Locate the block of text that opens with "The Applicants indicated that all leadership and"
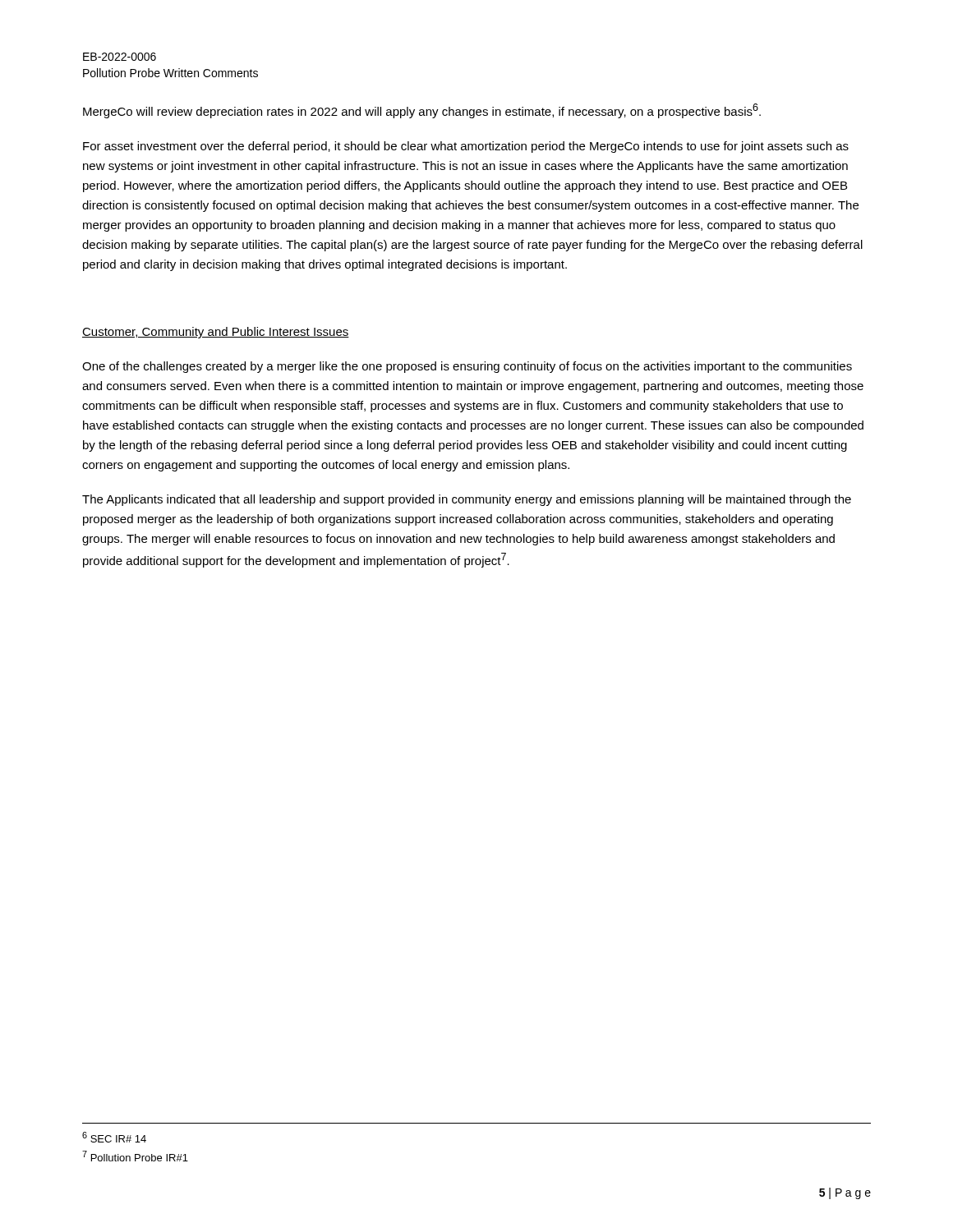This screenshot has width=953, height=1232. tap(467, 530)
